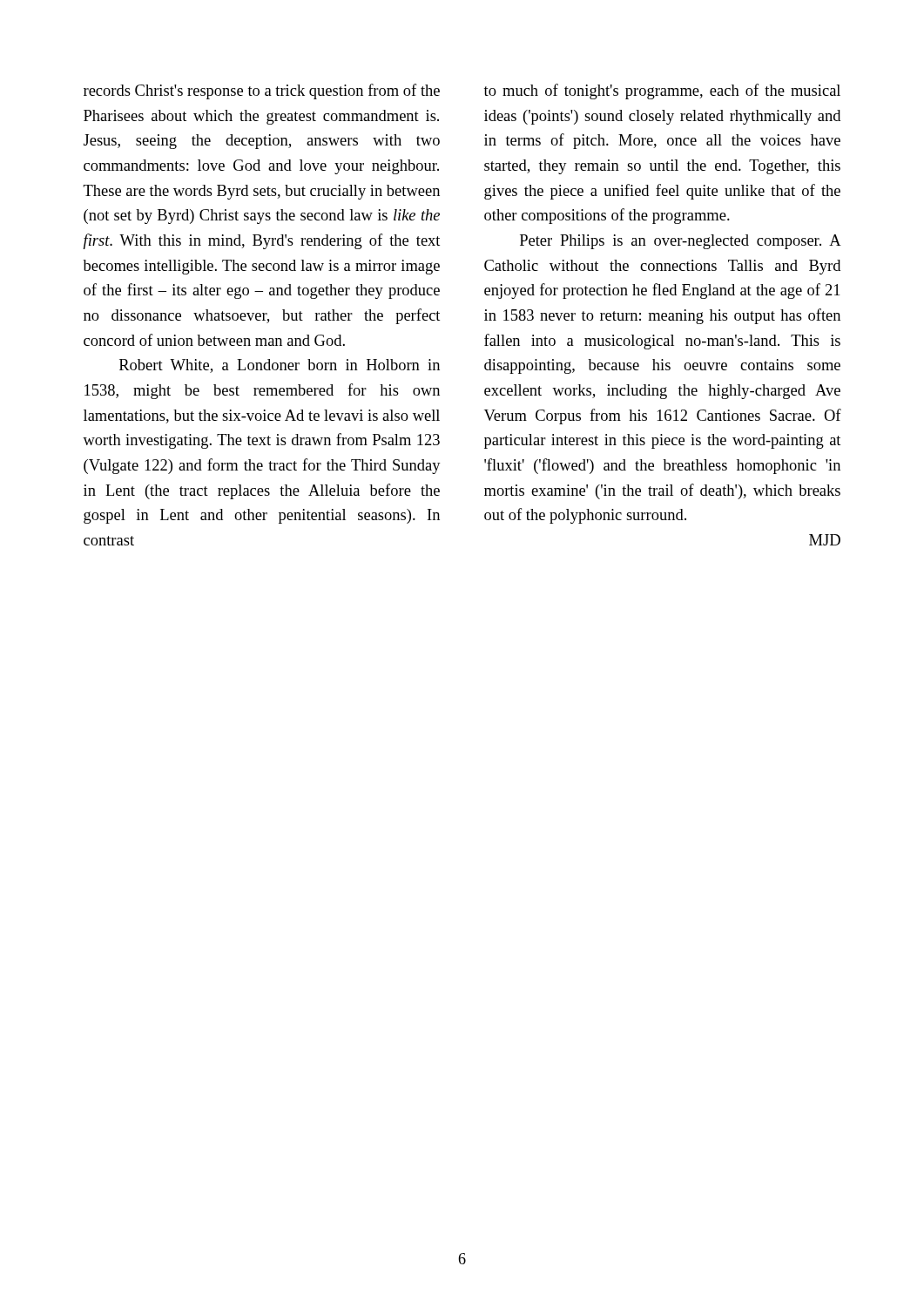The height and width of the screenshot is (1307, 924).
Task: Where is the passage that starts "records Christ's response to a trick question"?
Action: point(262,316)
